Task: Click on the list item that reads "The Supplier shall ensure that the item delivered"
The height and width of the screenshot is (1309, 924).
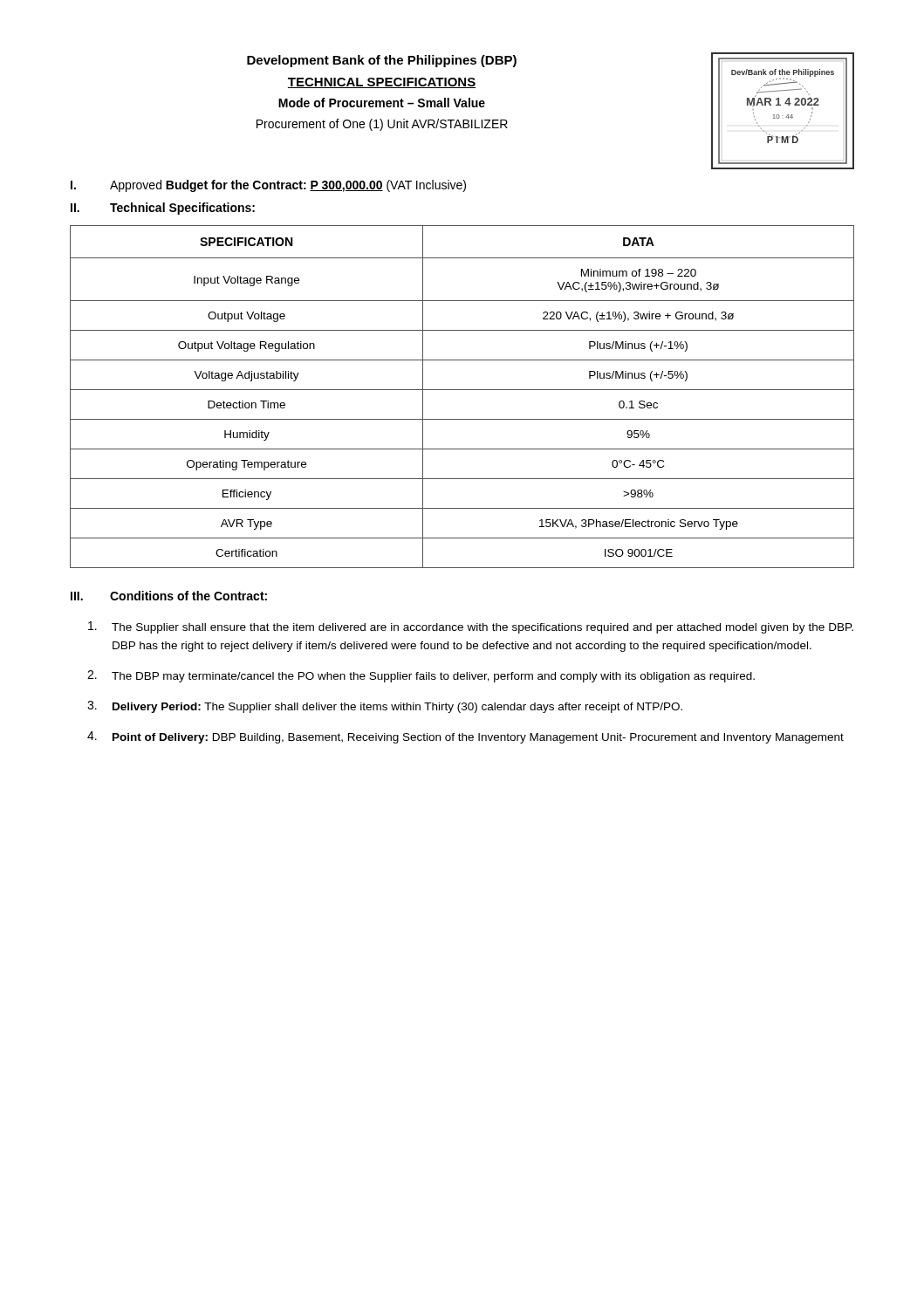Action: point(471,637)
